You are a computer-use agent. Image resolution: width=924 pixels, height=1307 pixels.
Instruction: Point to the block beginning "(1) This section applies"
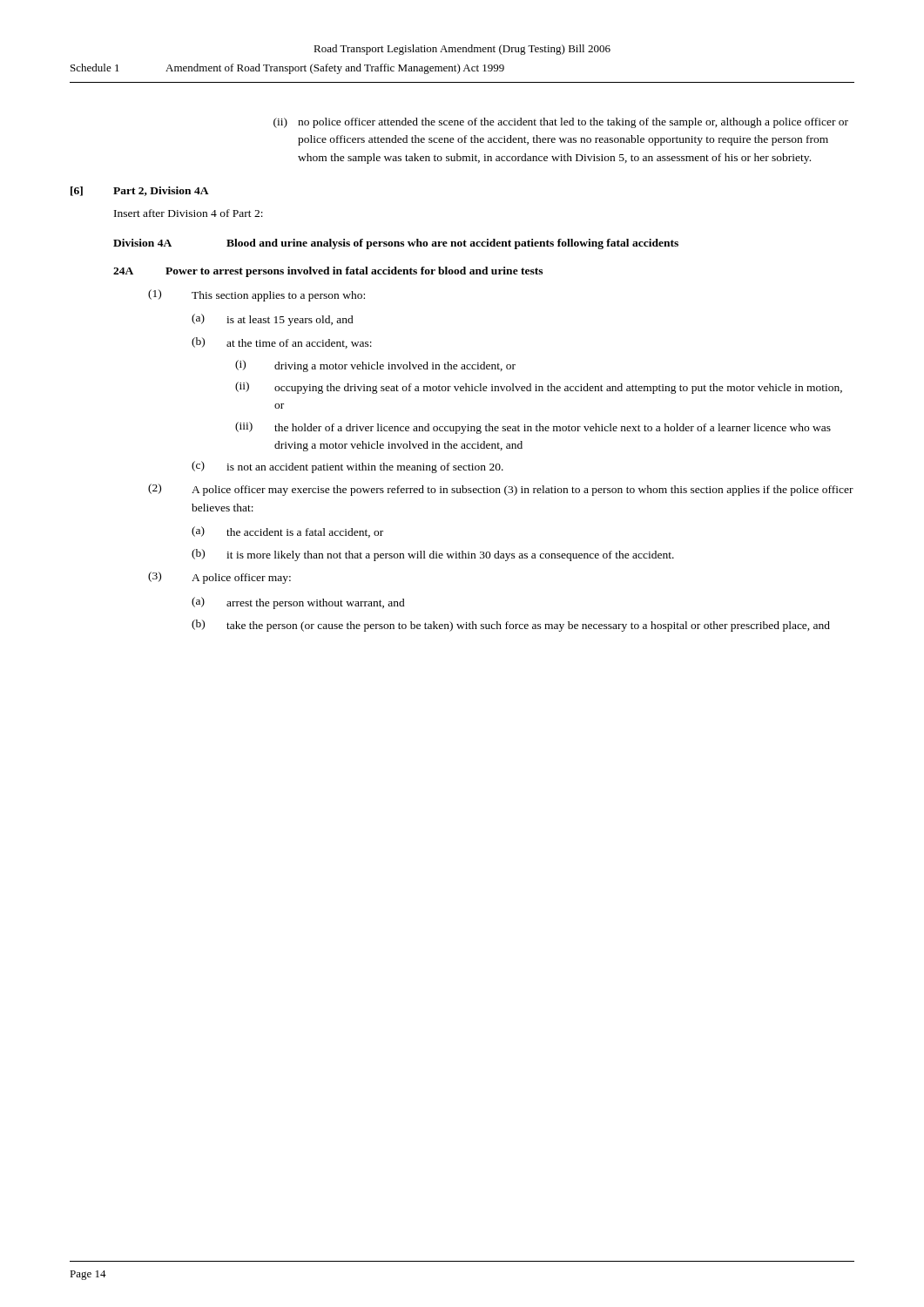[256, 295]
